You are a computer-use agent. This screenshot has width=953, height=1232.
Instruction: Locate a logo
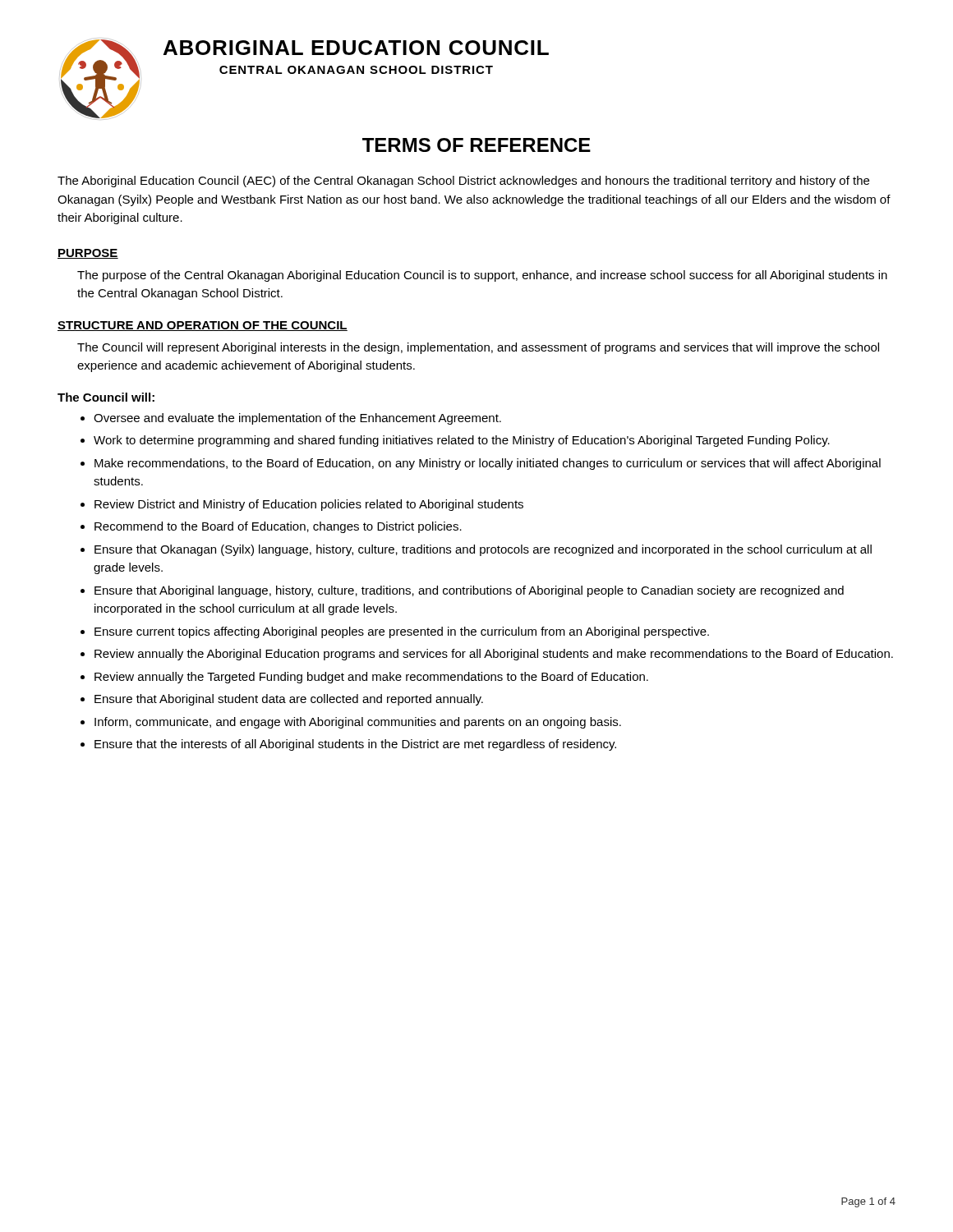click(103, 79)
